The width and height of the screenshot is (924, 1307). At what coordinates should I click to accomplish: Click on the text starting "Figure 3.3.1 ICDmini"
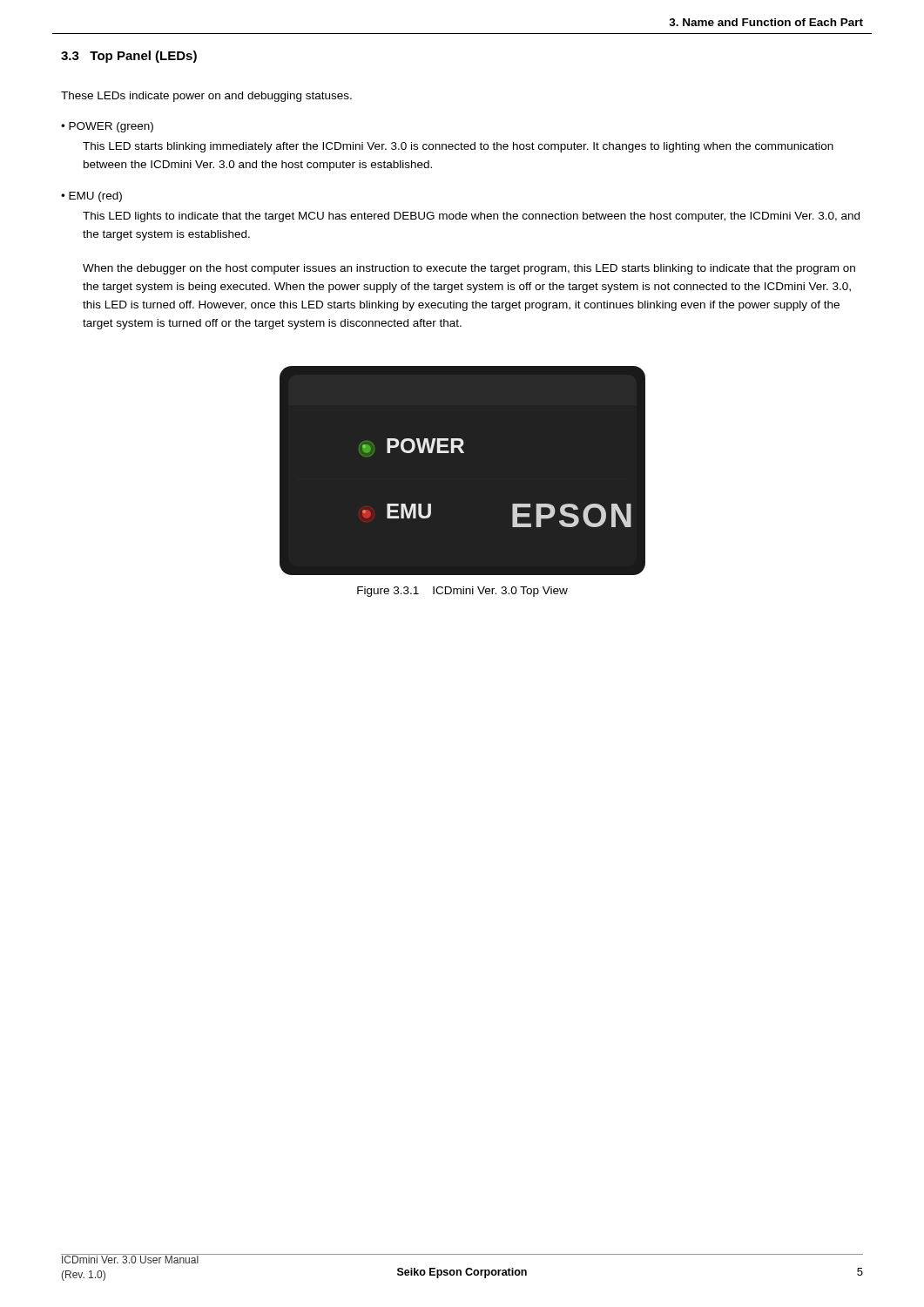[462, 590]
